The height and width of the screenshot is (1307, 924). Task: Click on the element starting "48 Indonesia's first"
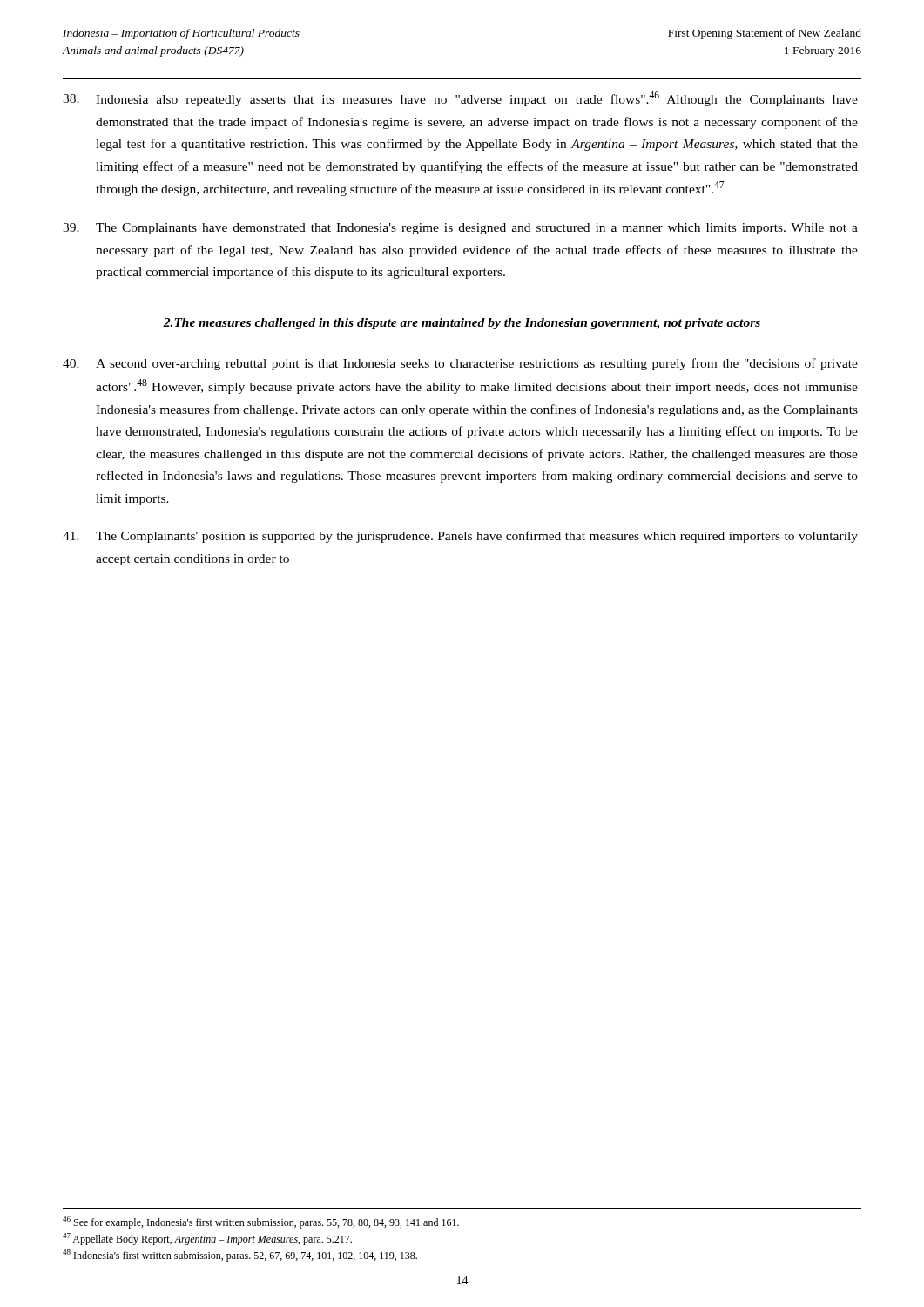(240, 1255)
